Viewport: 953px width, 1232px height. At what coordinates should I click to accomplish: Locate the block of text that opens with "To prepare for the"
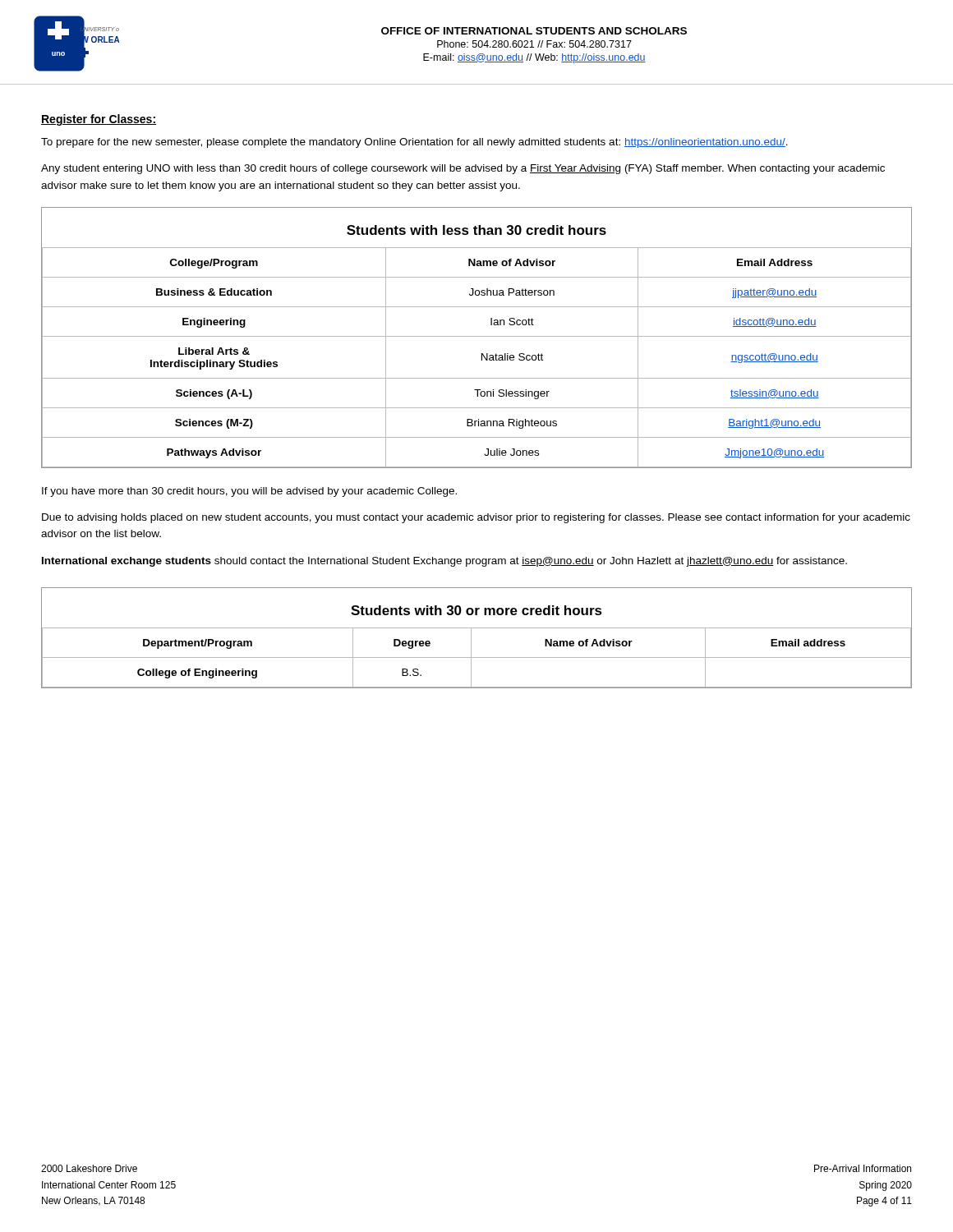(415, 142)
